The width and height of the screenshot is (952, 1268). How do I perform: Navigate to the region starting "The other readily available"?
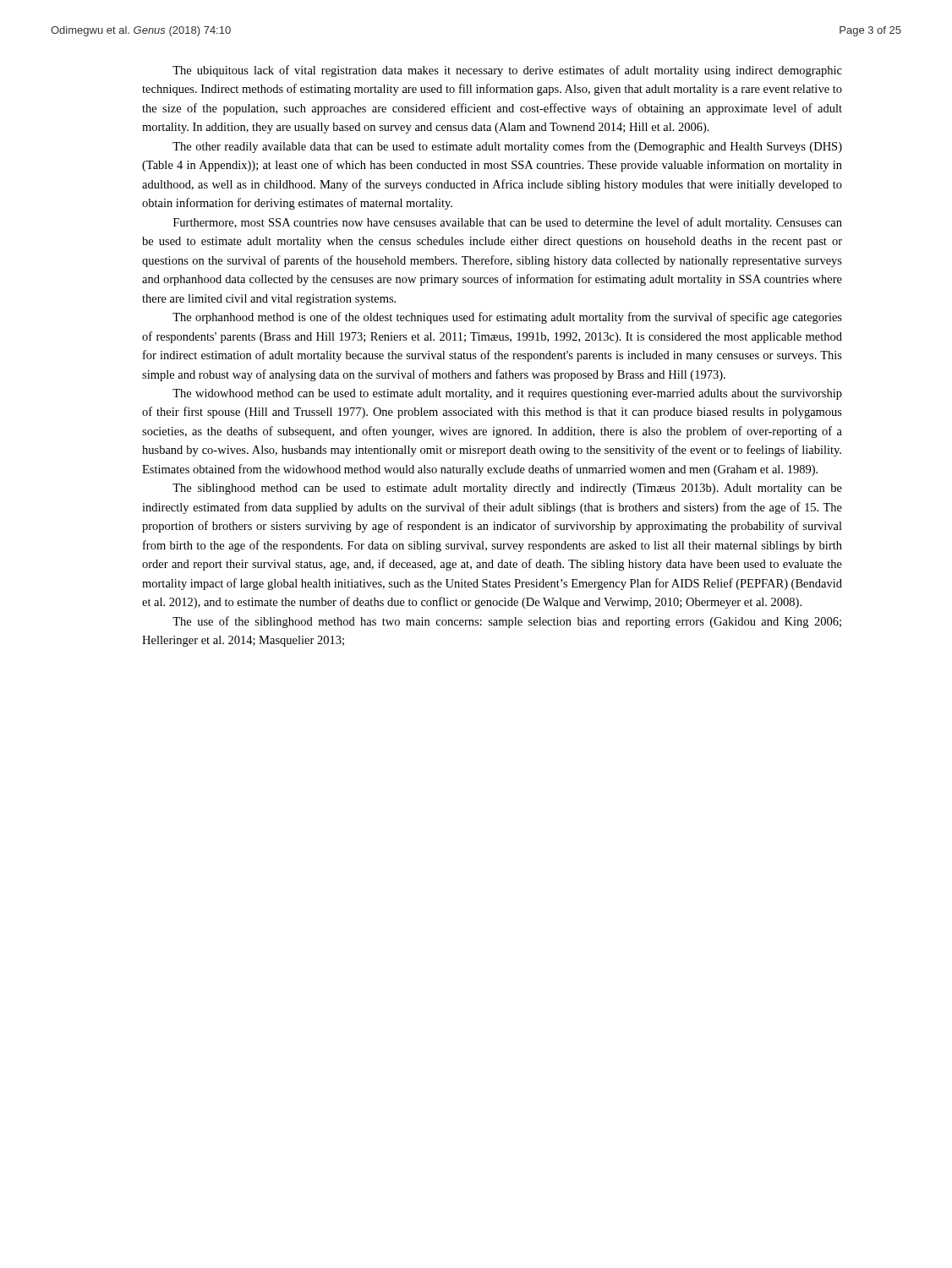[492, 175]
